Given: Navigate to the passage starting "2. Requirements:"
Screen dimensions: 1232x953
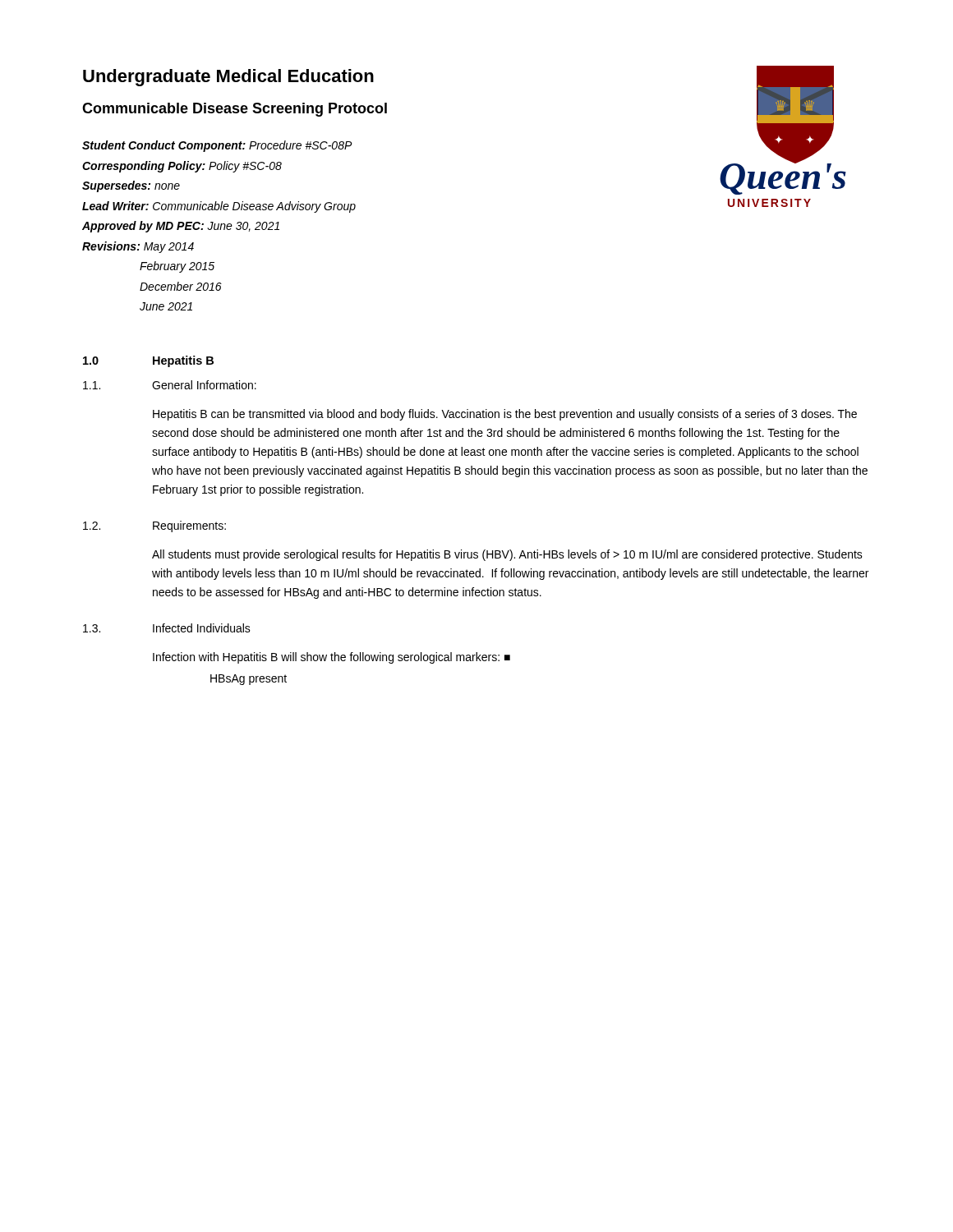Looking at the screenshot, I should tap(154, 526).
